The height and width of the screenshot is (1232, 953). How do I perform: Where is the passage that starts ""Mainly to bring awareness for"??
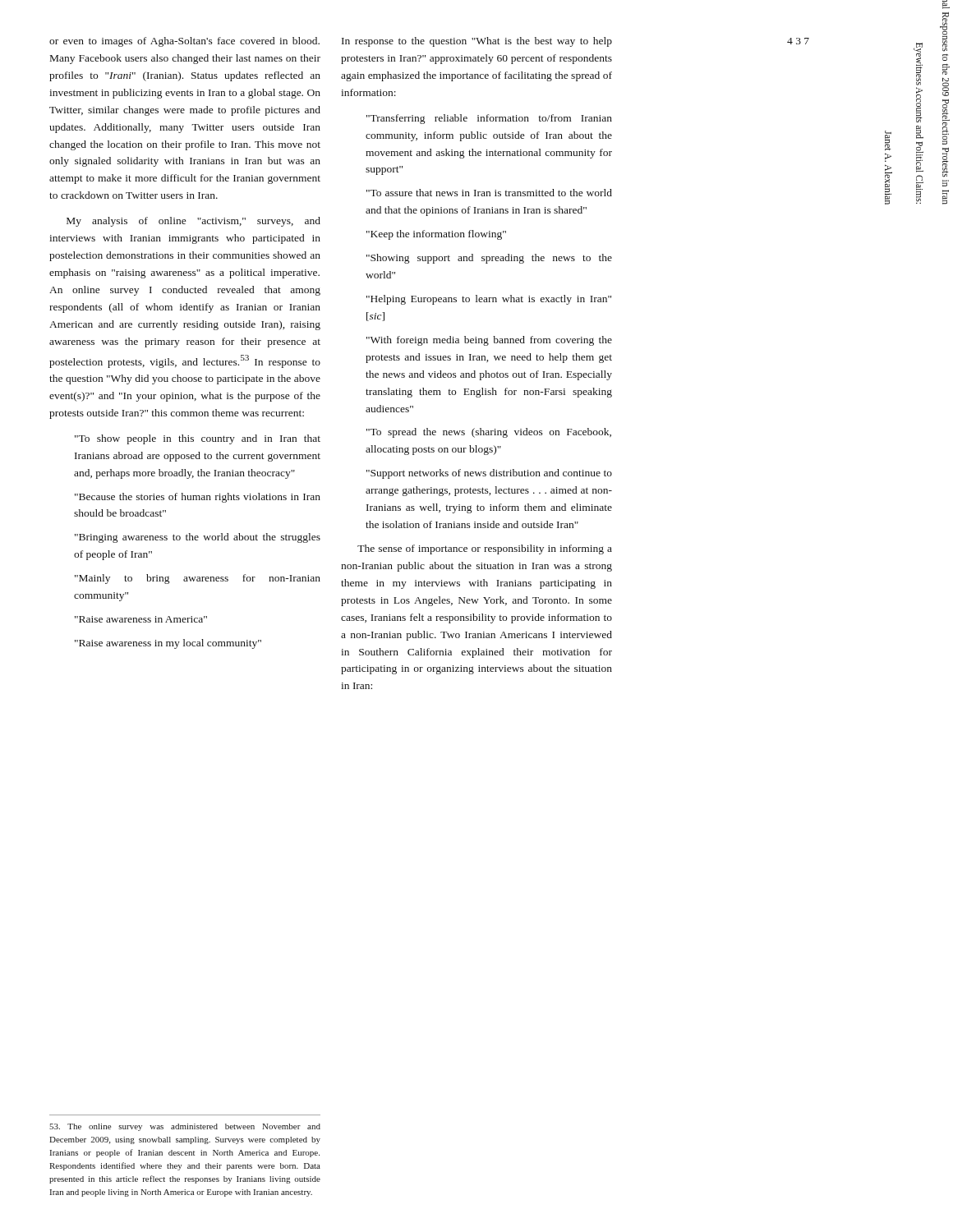[x=197, y=587]
